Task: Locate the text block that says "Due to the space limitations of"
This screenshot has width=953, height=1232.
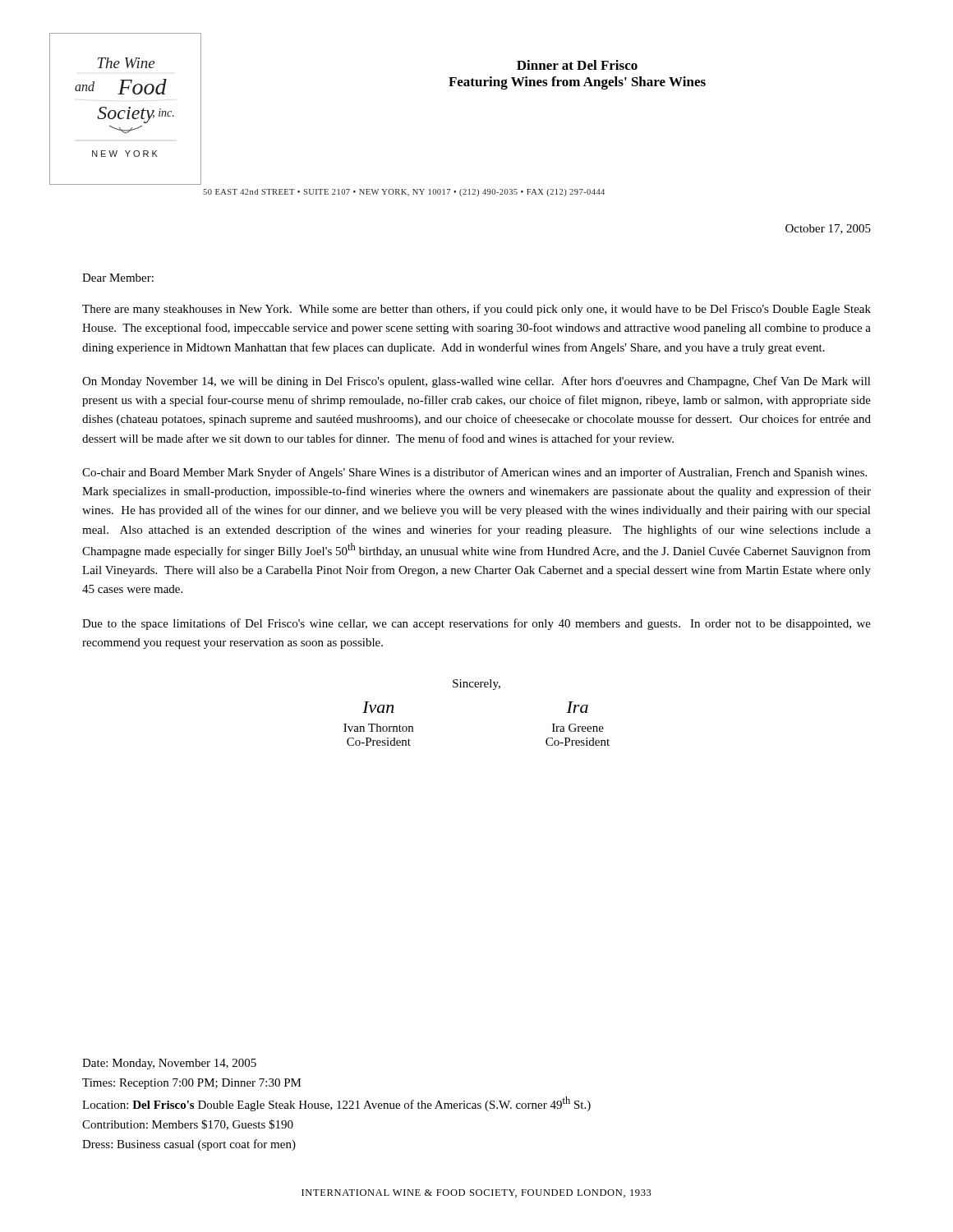Action: (x=476, y=633)
